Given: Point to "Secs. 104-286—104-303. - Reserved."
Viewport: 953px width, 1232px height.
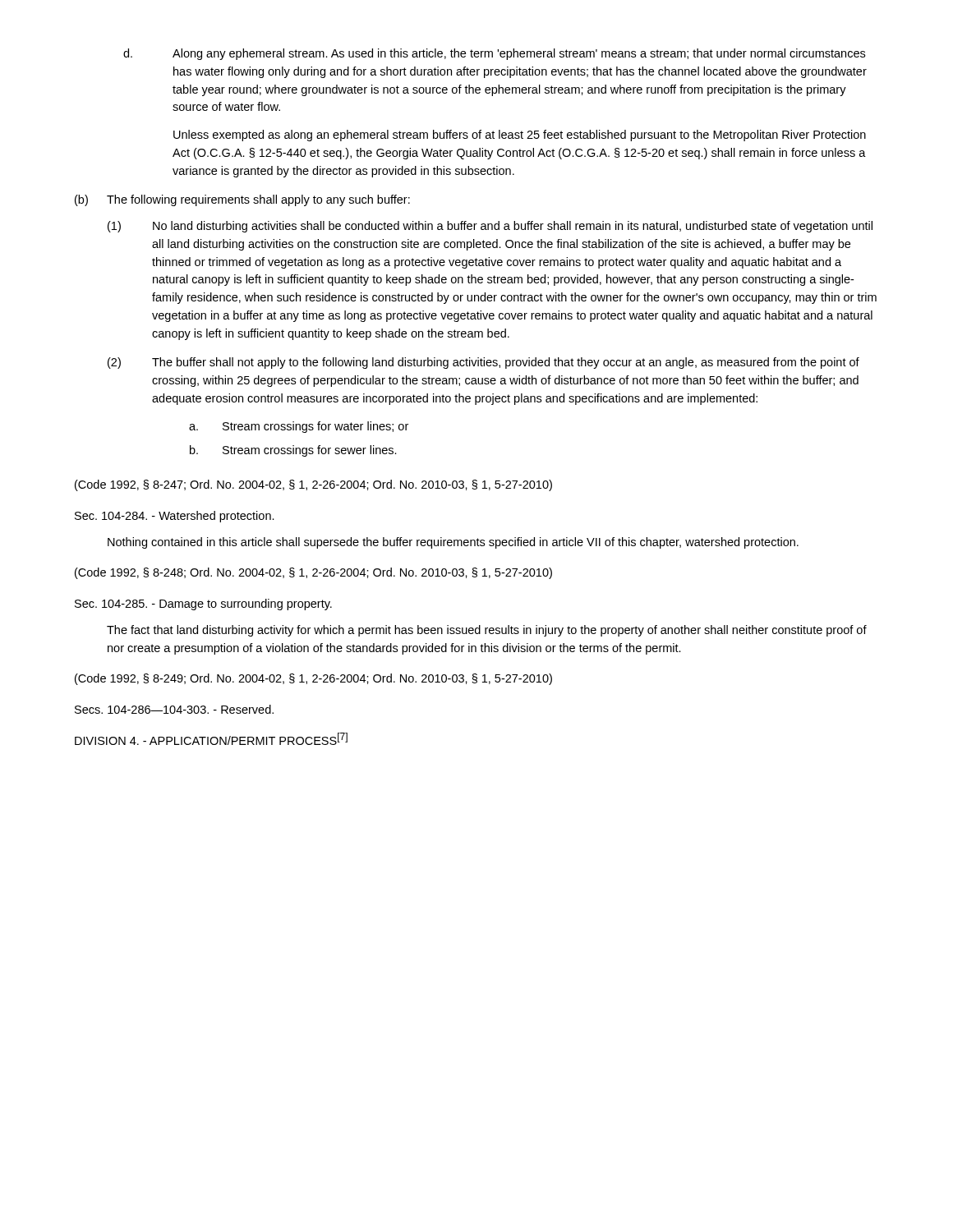Looking at the screenshot, I should [x=174, y=710].
